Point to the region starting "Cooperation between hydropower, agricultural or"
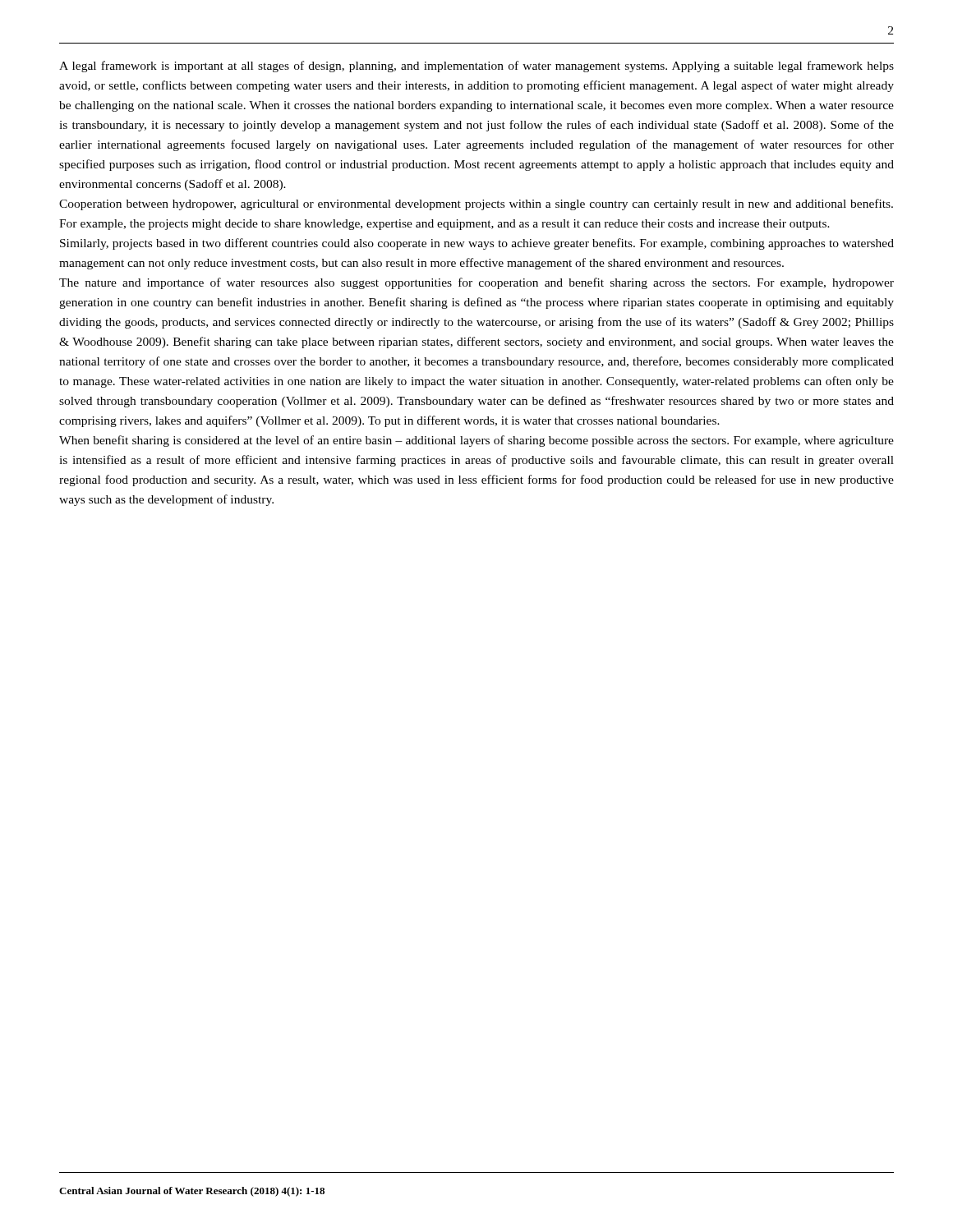 click(x=476, y=213)
